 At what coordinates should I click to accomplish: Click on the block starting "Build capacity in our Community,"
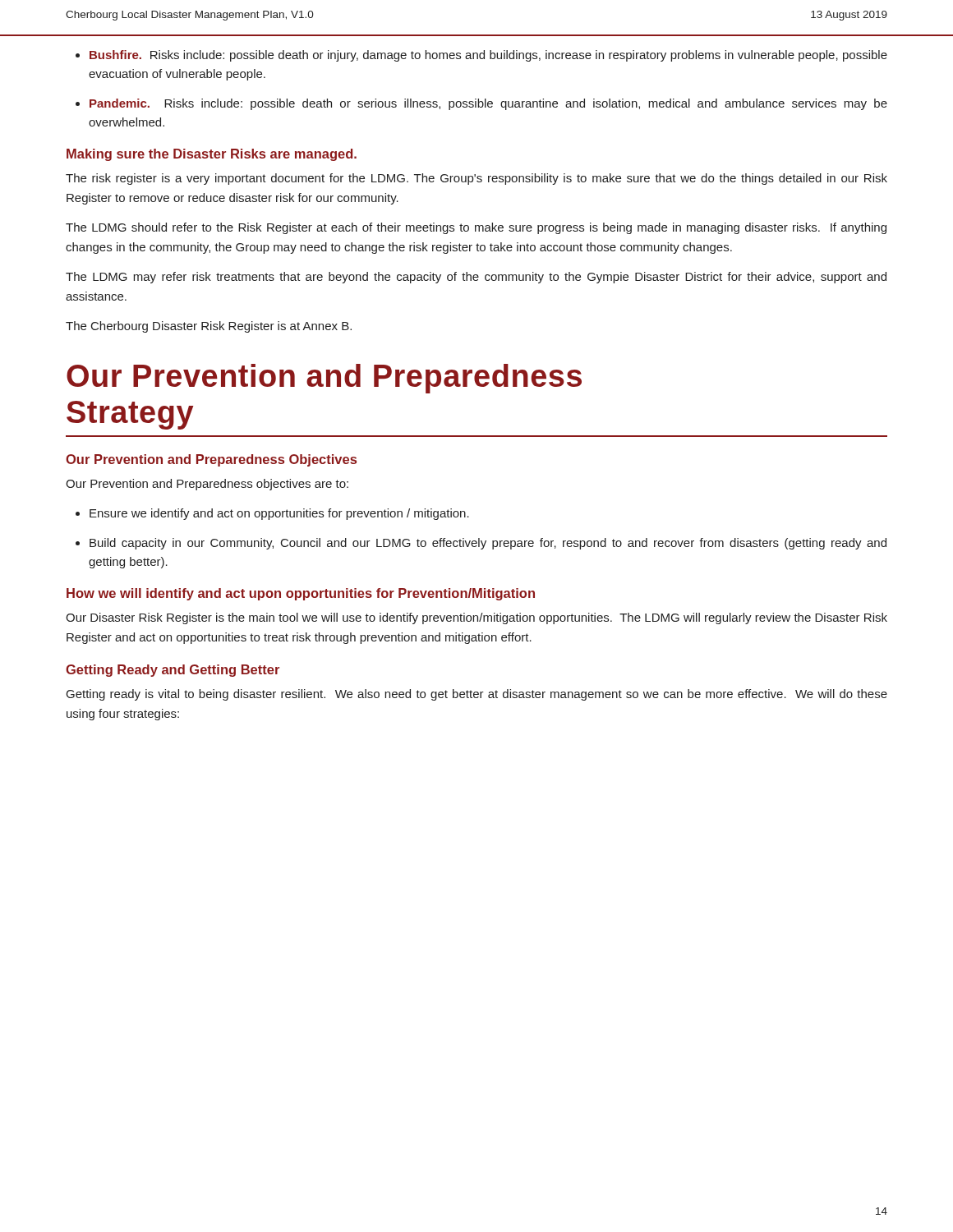pyautogui.click(x=488, y=552)
